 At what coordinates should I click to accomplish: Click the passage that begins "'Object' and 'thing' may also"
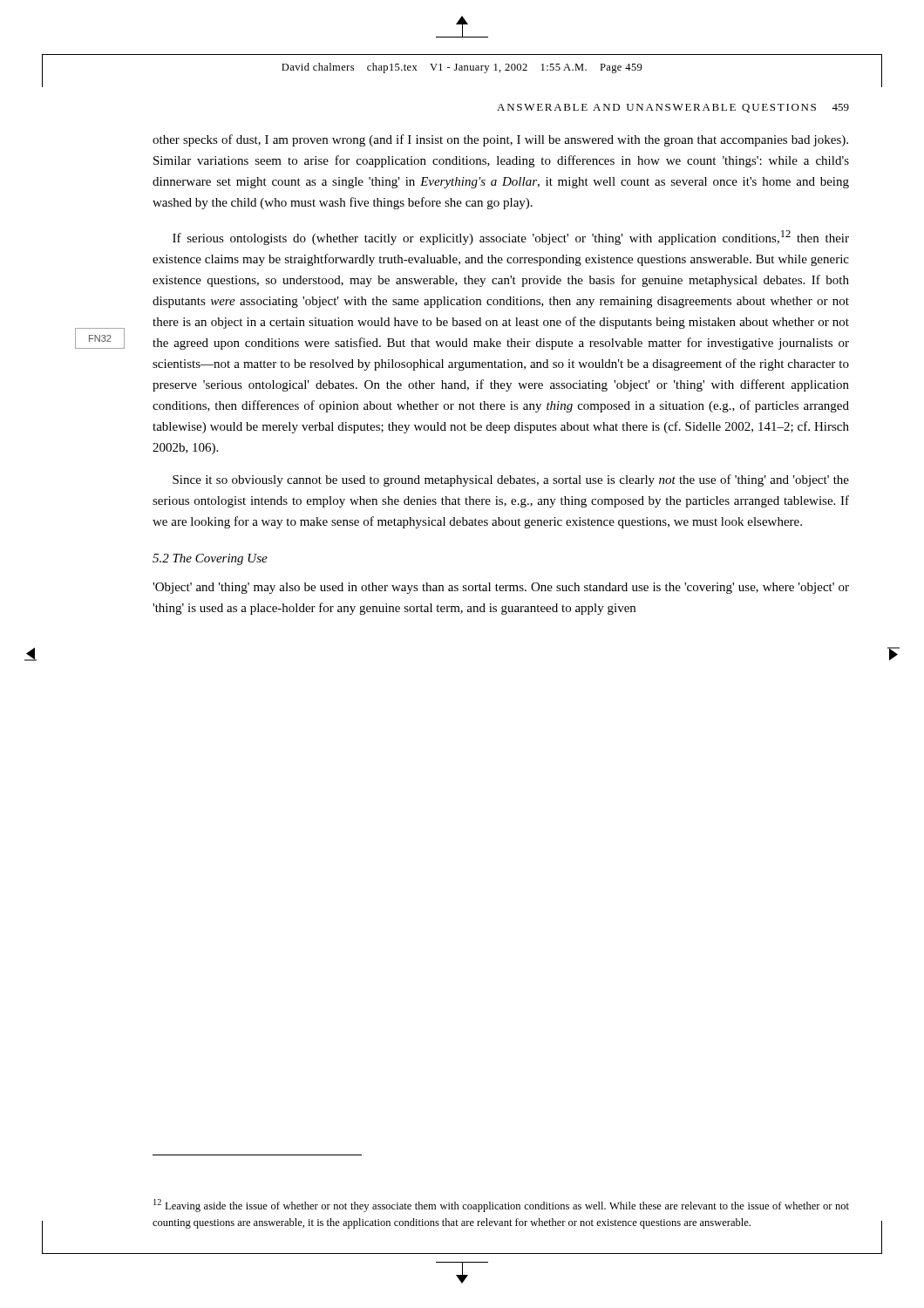[x=501, y=597]
